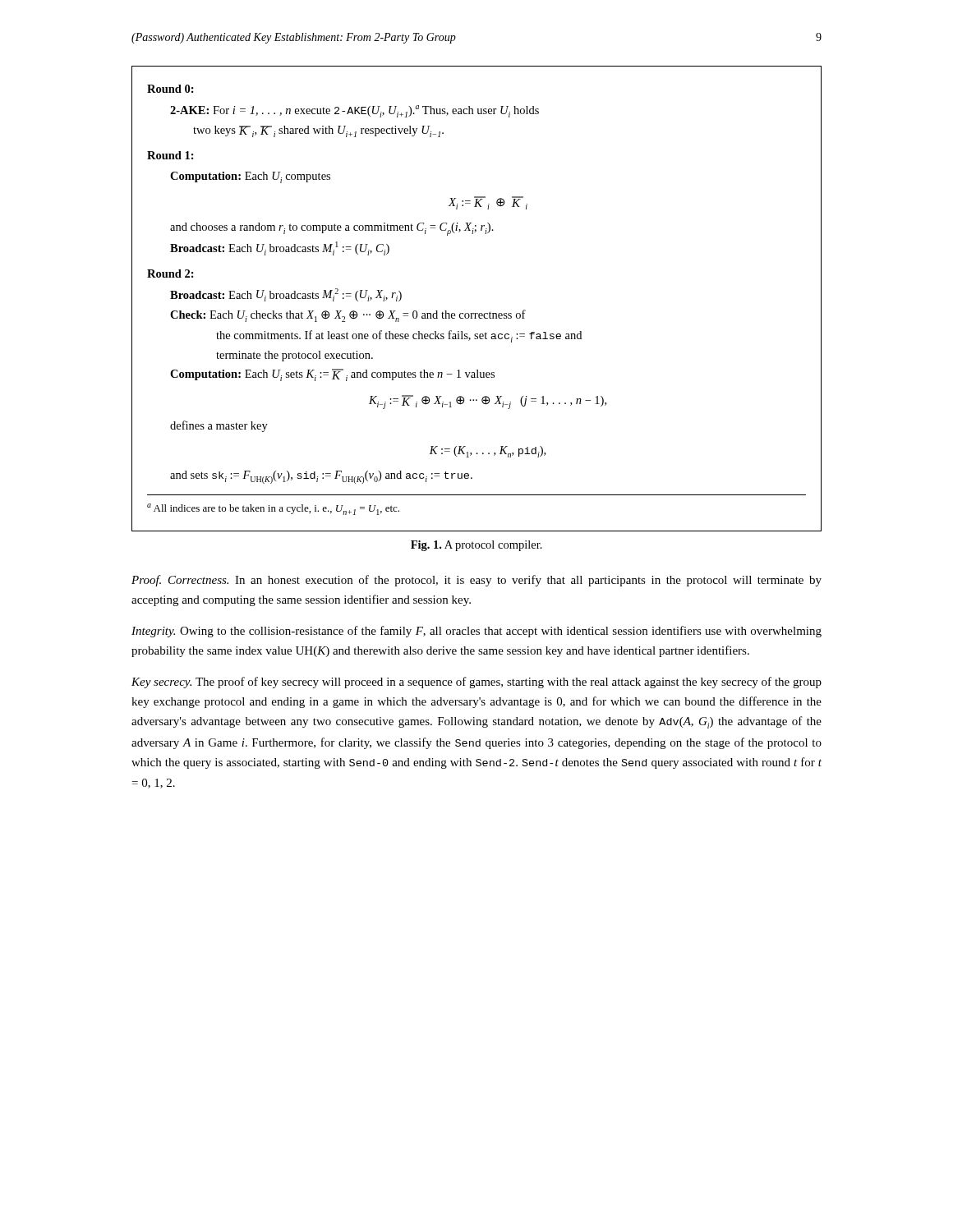Where does it say "Fig. 1. A protocol compiler."?
Screen dimensions: 1232x953
476,544
